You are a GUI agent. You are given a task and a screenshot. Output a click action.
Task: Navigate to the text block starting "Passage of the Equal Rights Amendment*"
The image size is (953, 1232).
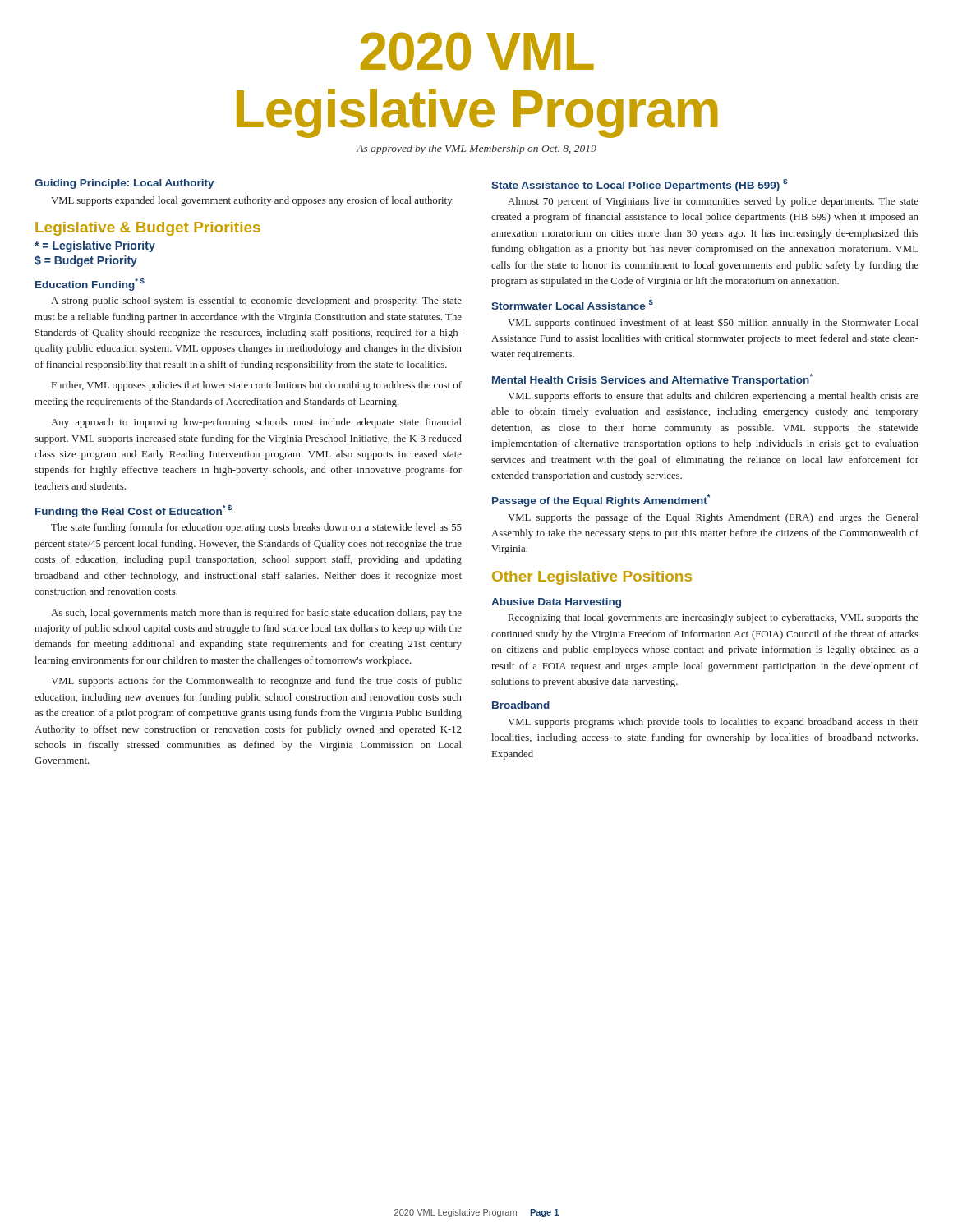705,500
